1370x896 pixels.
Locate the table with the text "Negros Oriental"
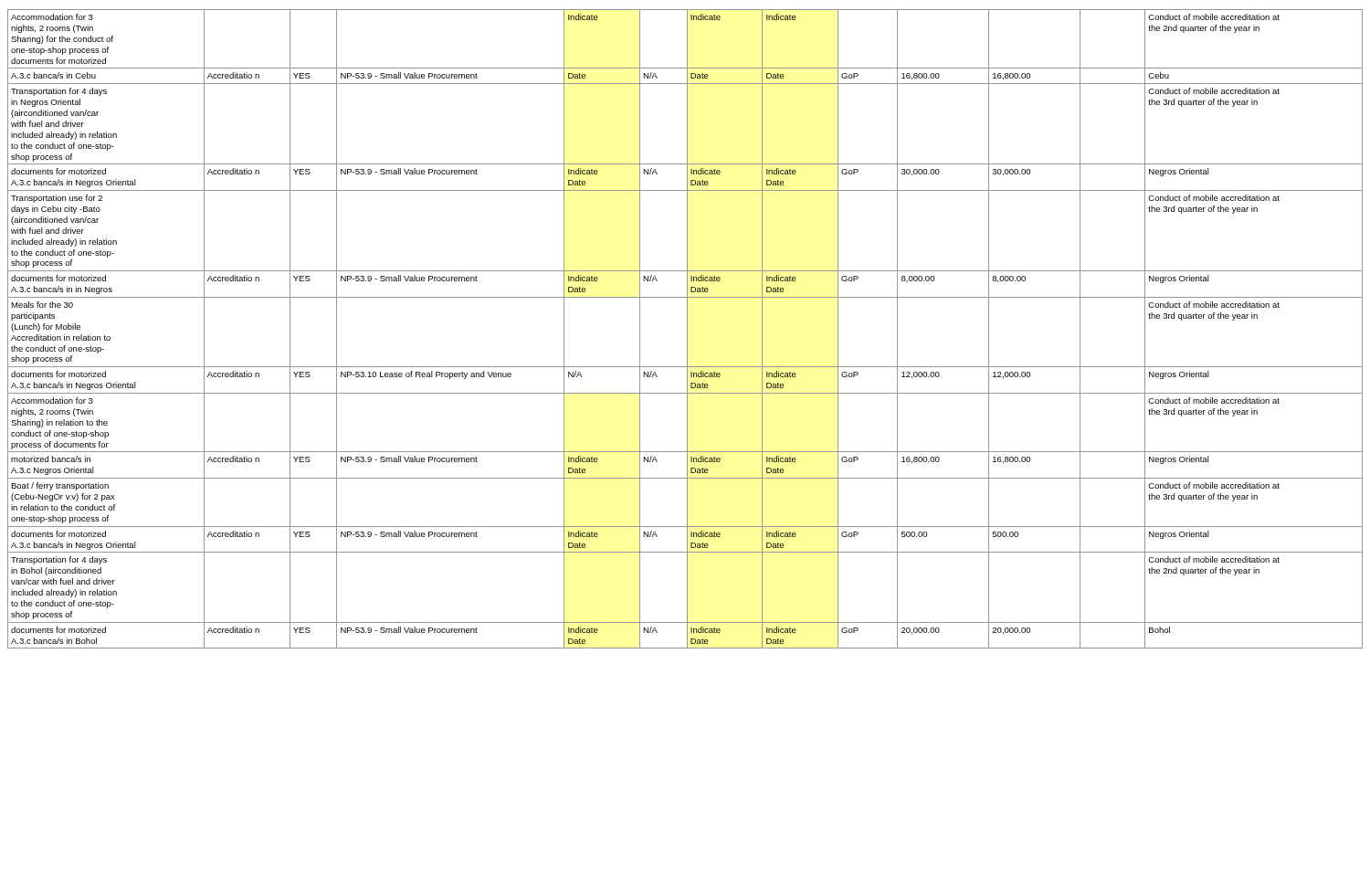coord(685,329)
